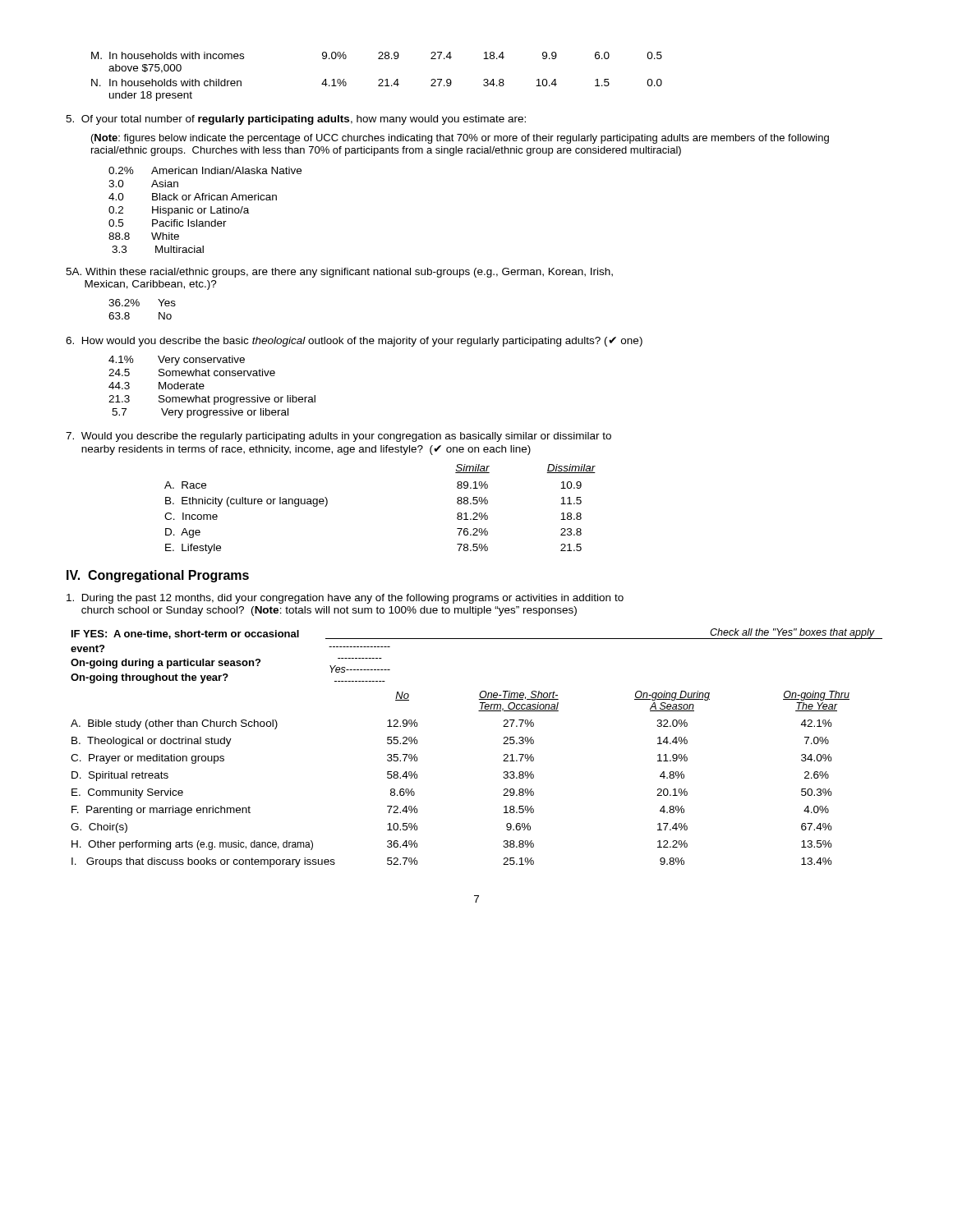Select the region starting "IV. Congregational Programs"

click(x=158, y=575)
